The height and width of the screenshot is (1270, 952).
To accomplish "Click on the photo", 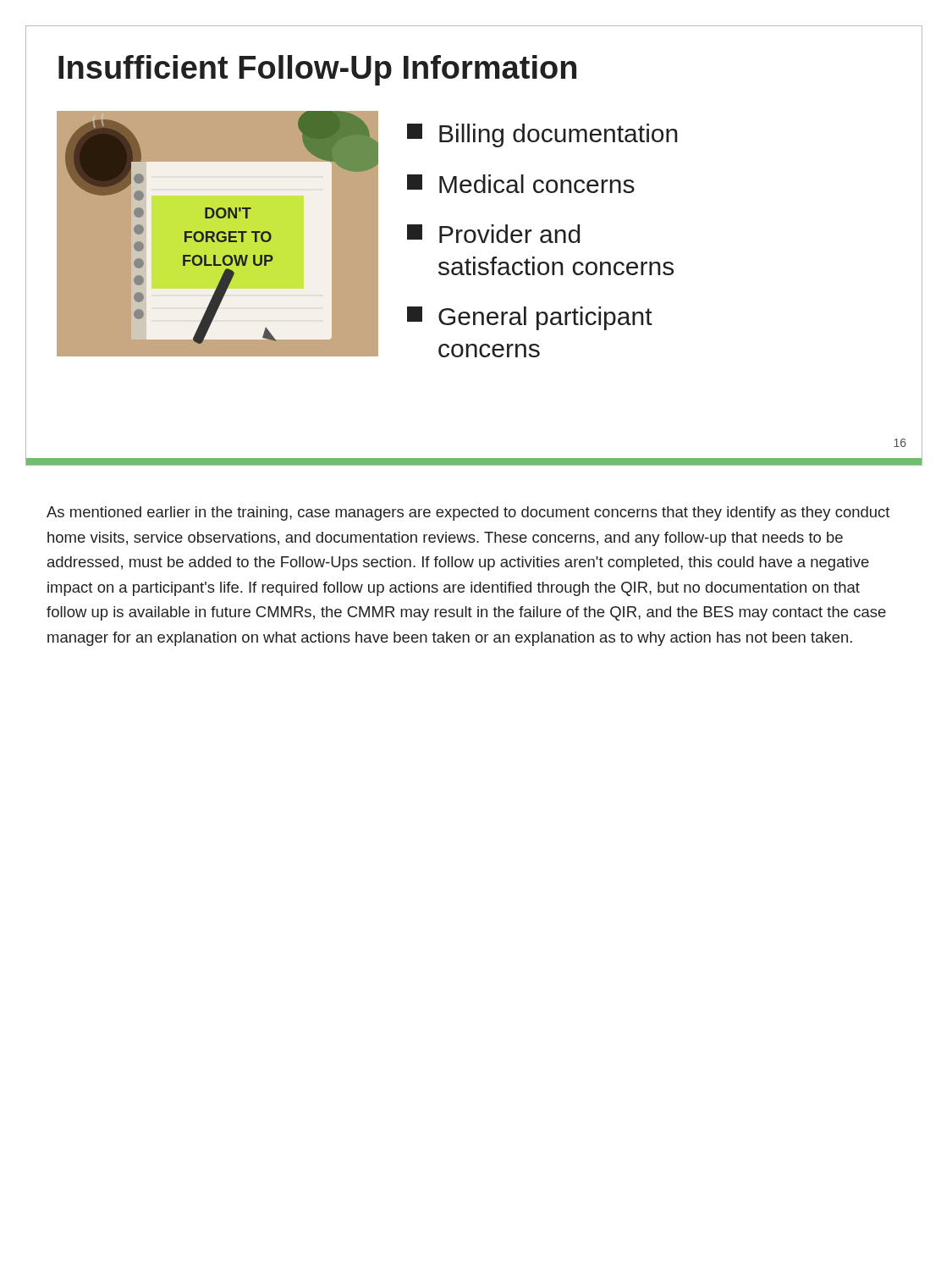I will [217, 234].
